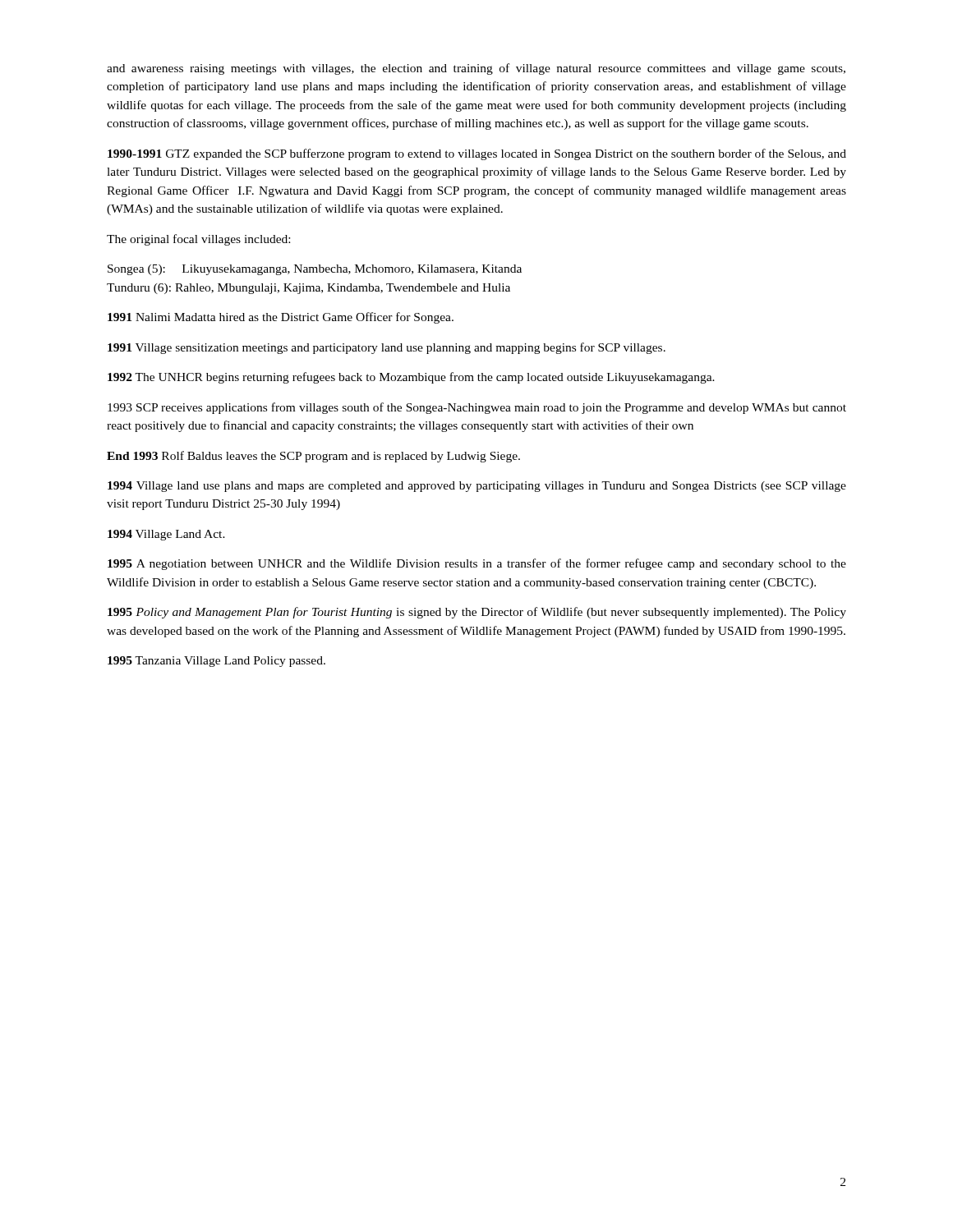Where is the passage that starts "End 1993 Rolf"?

click(314, 455)
